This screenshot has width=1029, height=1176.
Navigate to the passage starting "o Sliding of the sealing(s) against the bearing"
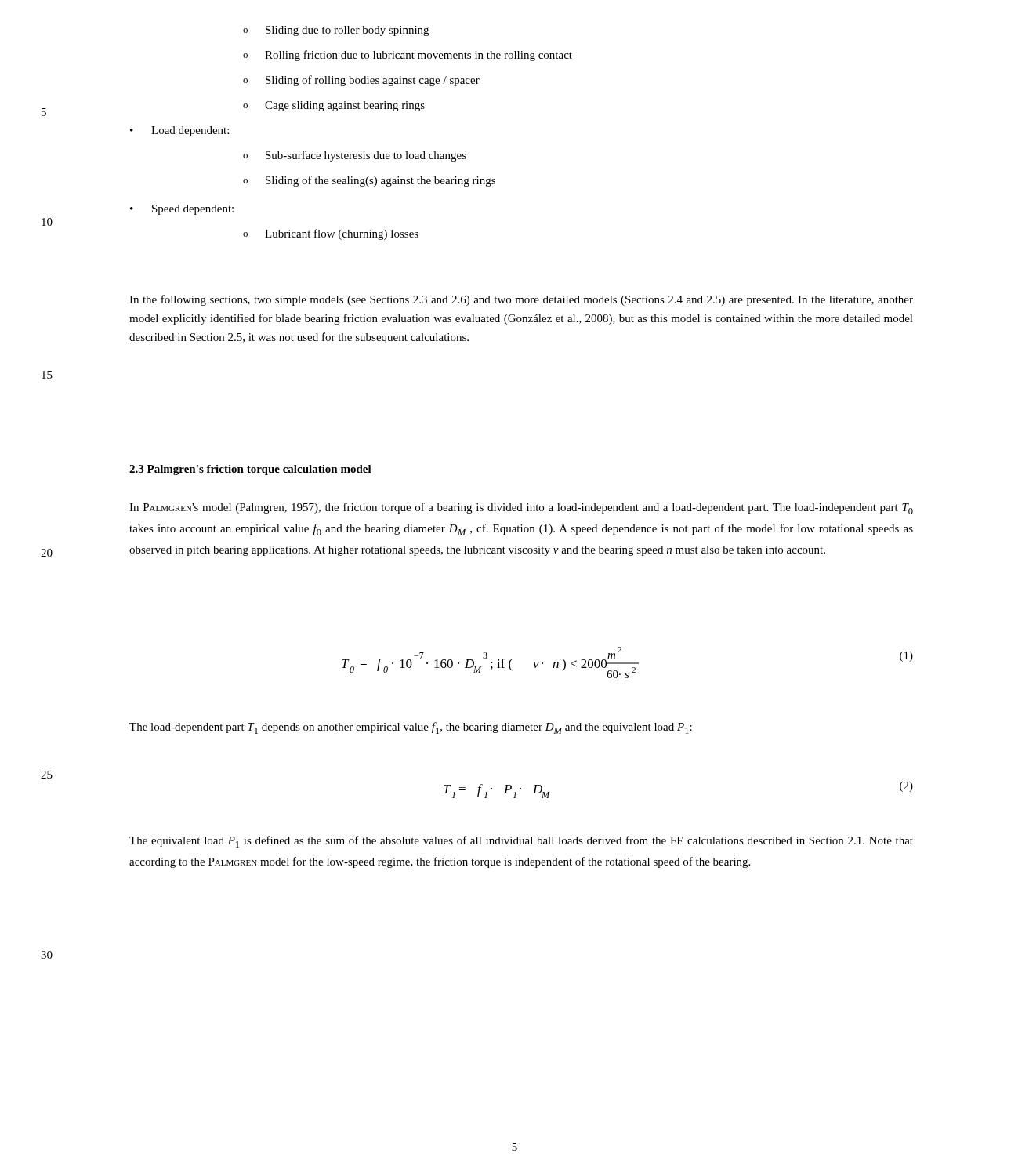pyautogui.click(x=369, y=181)
